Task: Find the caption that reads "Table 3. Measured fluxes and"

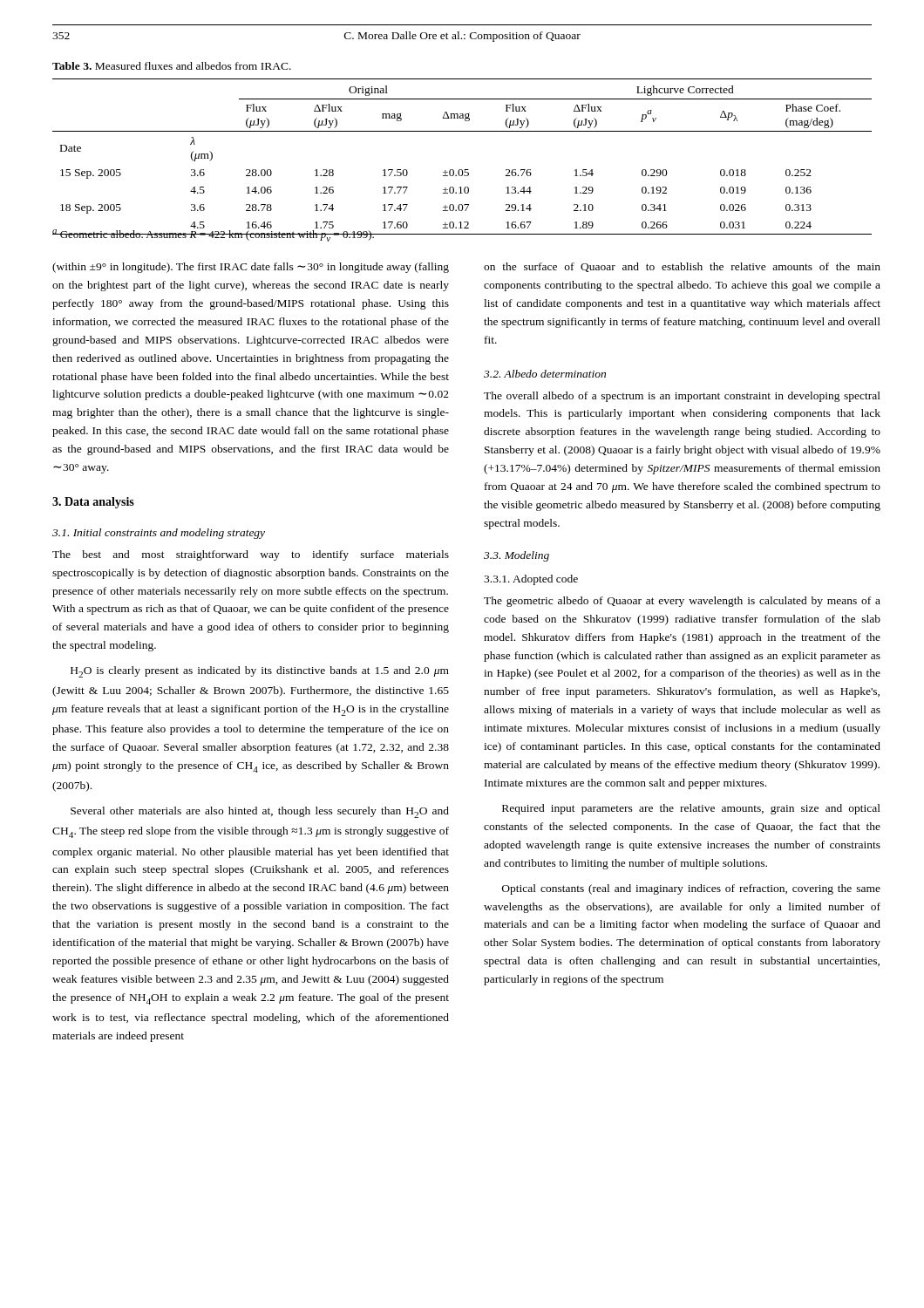Action: coord(172,66)
